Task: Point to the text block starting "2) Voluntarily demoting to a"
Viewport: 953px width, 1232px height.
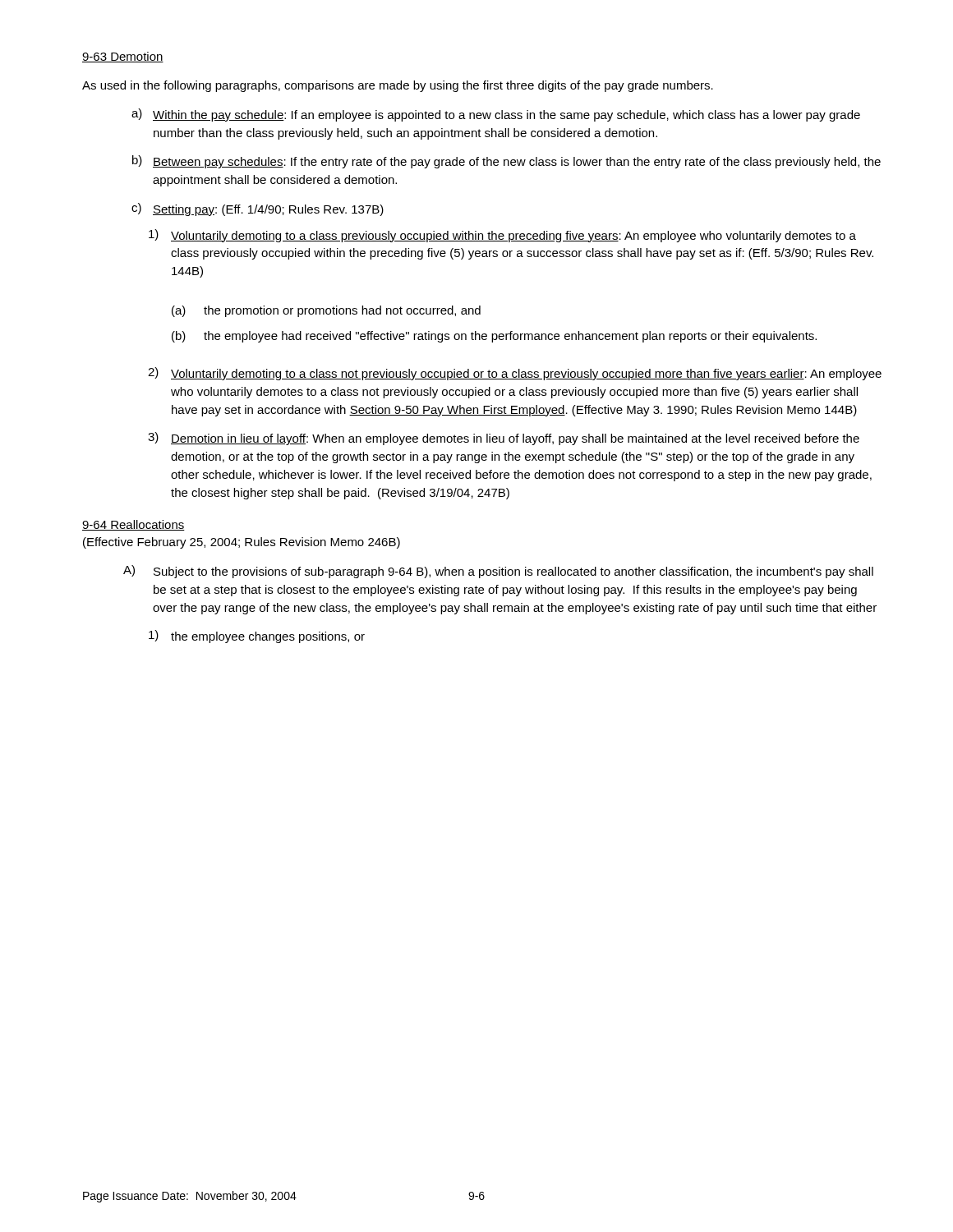Action: point(516,391)
